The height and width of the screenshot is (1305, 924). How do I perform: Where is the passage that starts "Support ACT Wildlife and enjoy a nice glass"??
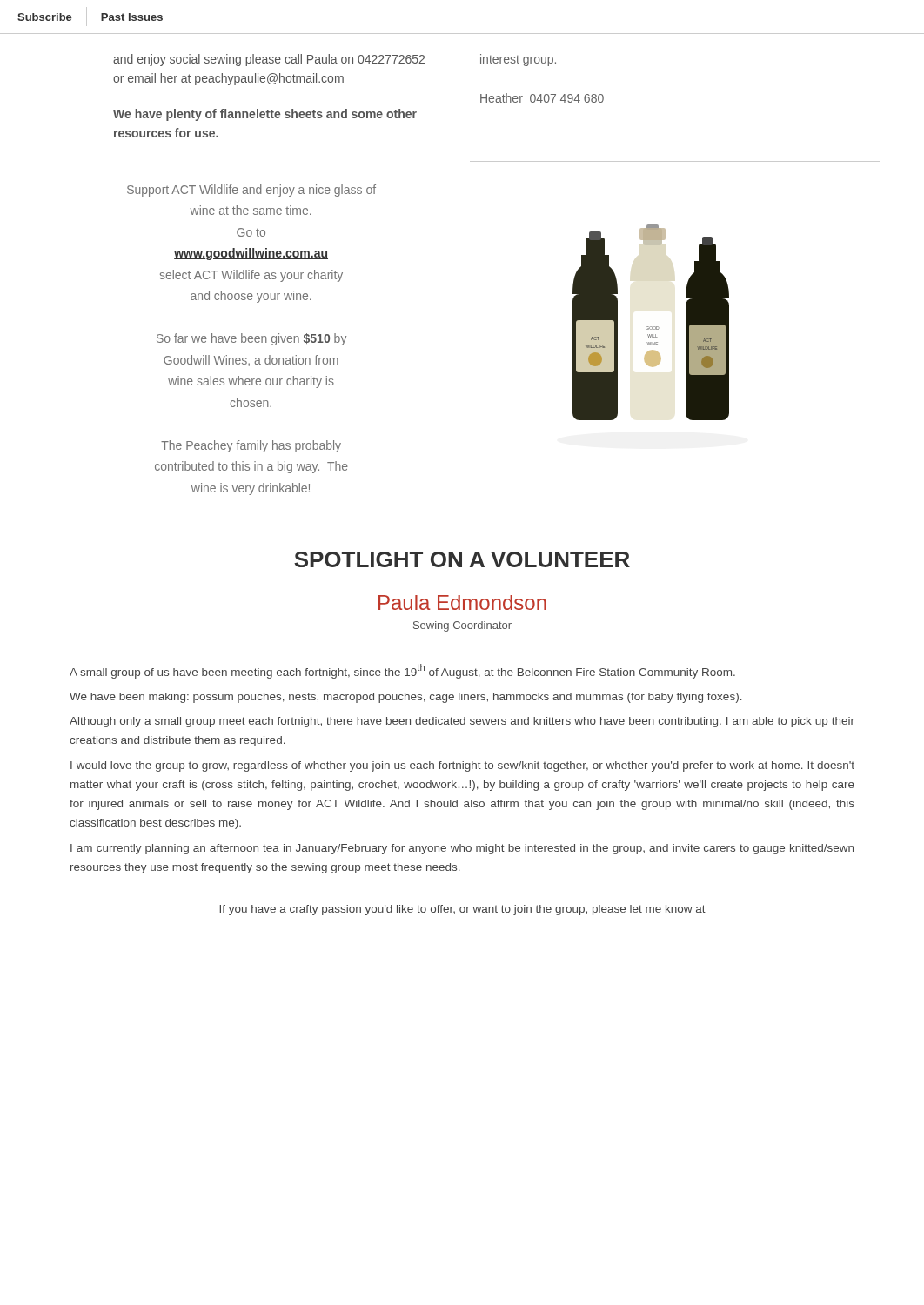[251, 338]
